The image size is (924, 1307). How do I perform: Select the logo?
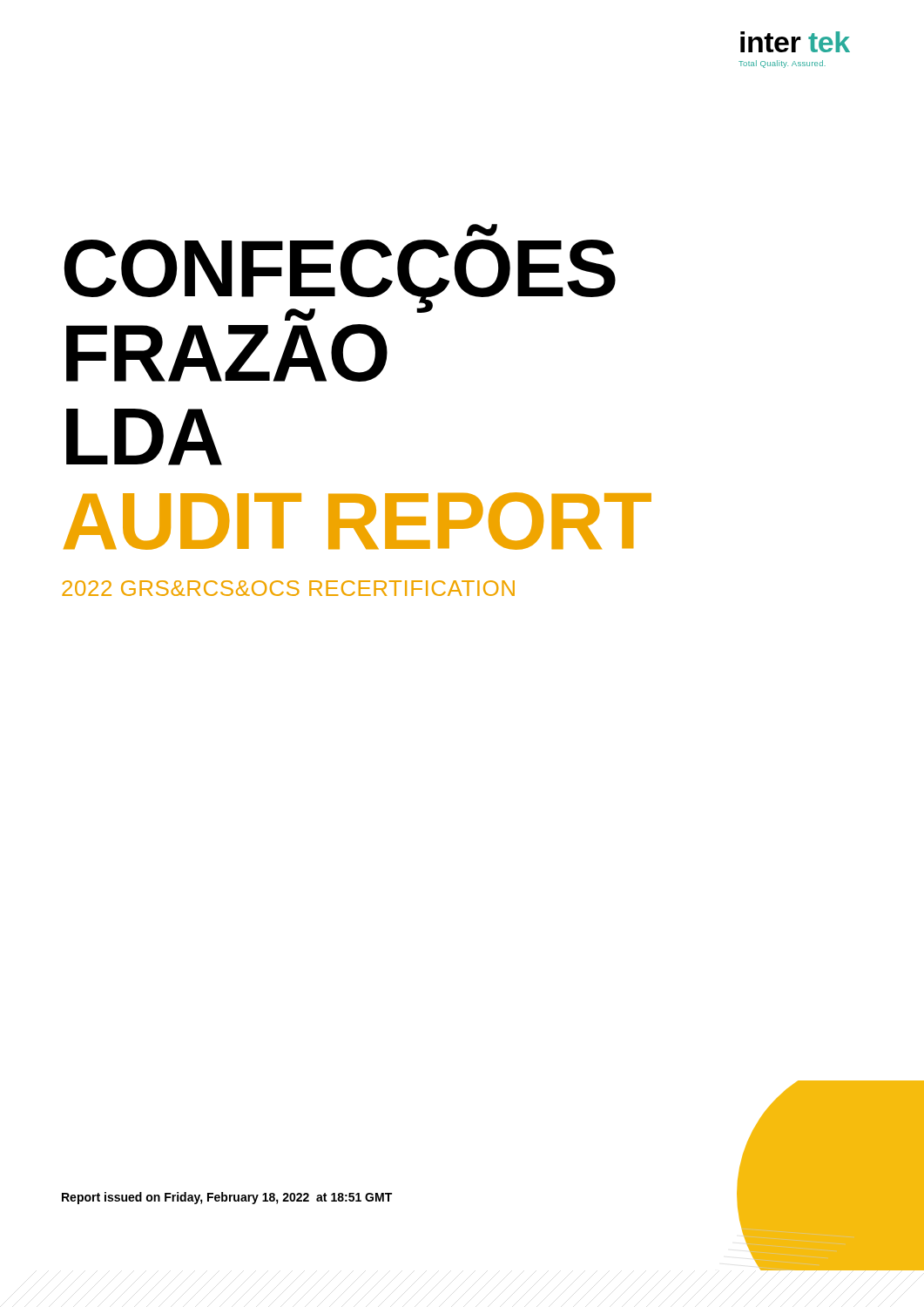coord(807,49)
